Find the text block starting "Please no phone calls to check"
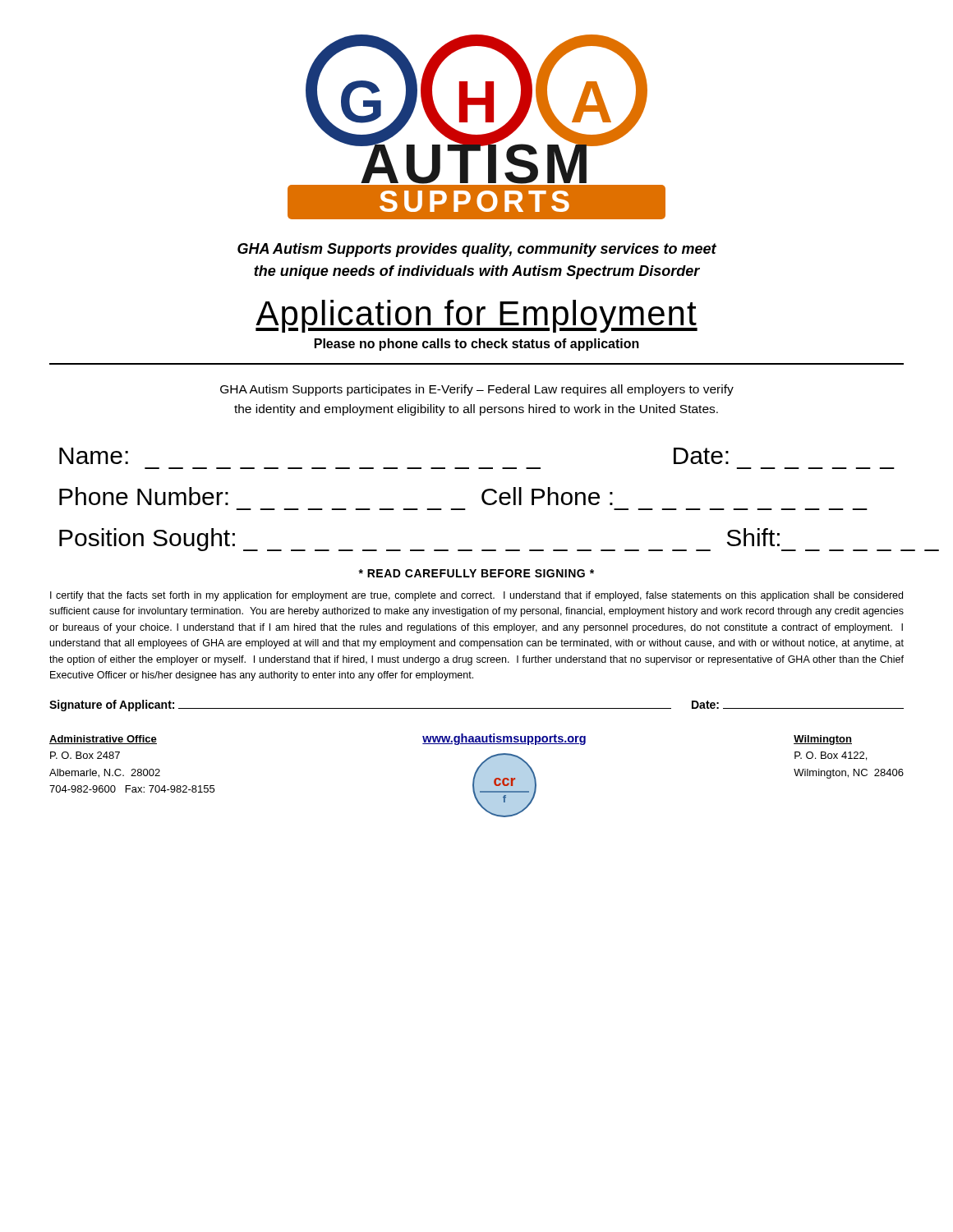953x1232 pixels. click(x=476, y=344)
